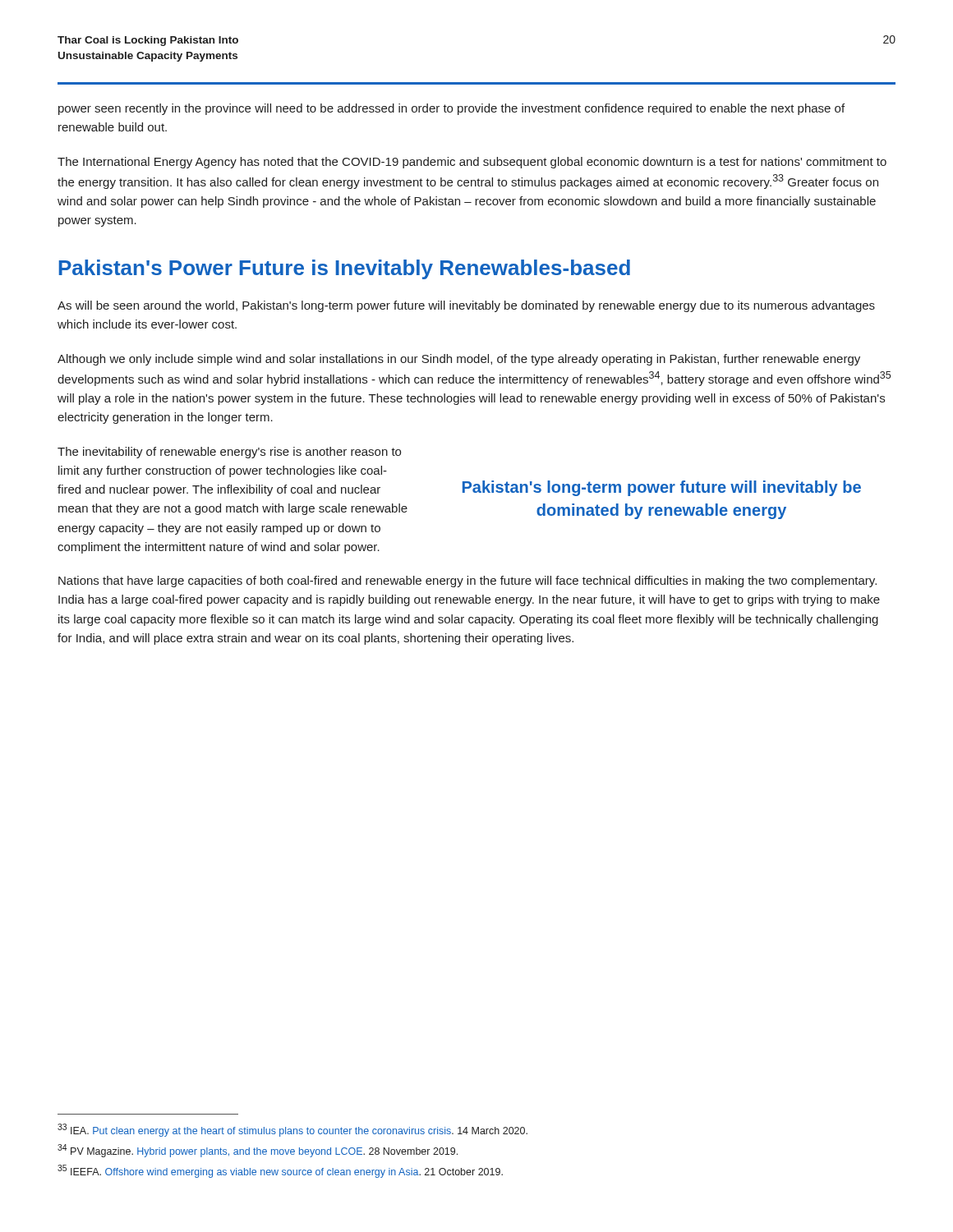Find the text block starting "Nations that have large"
The height and width of the screenshot is (1232, 953).
tap(469, 609)
